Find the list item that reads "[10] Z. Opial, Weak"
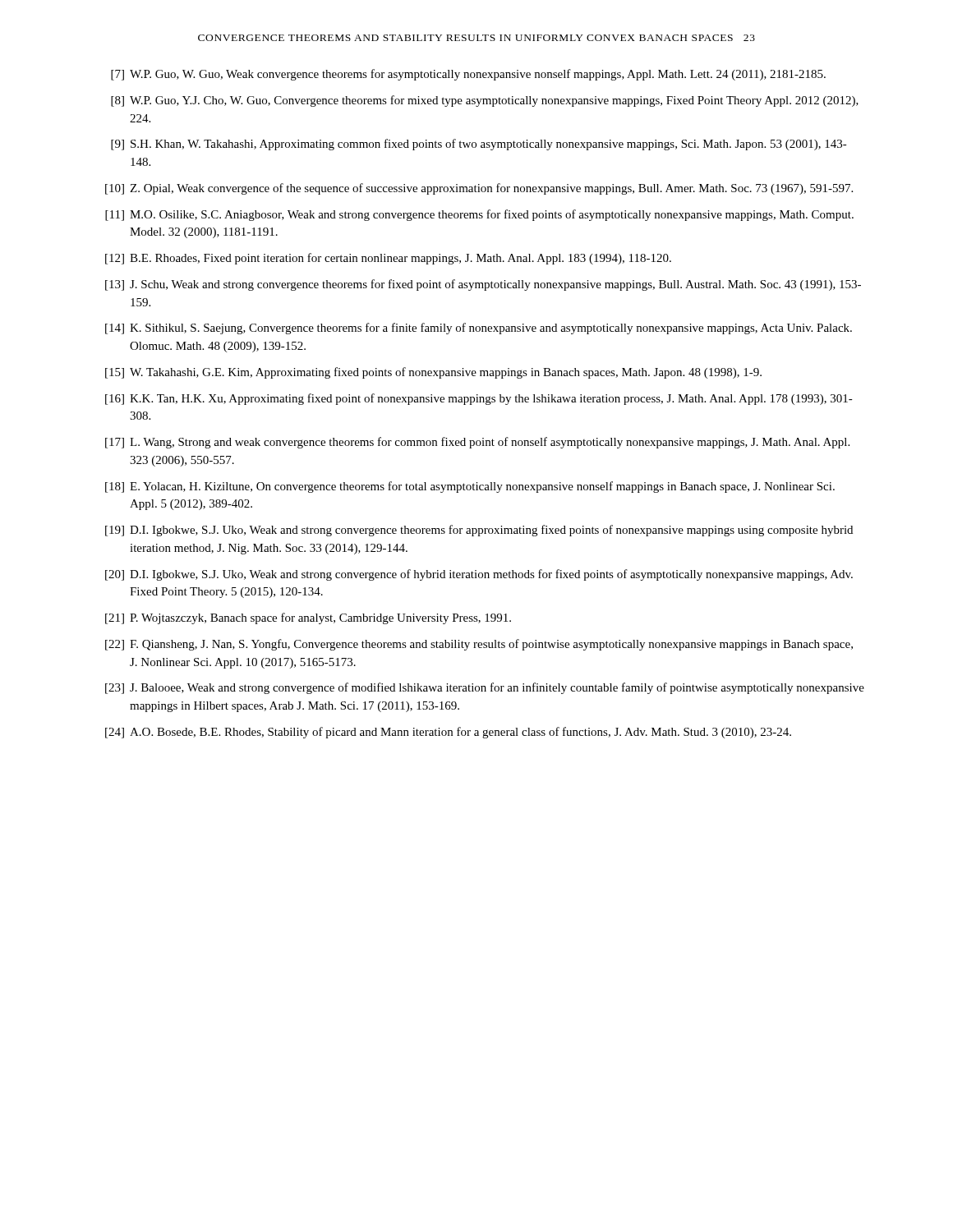Image resolution: width=953 pixels, height=1232 pixels. tap(476, 189)
